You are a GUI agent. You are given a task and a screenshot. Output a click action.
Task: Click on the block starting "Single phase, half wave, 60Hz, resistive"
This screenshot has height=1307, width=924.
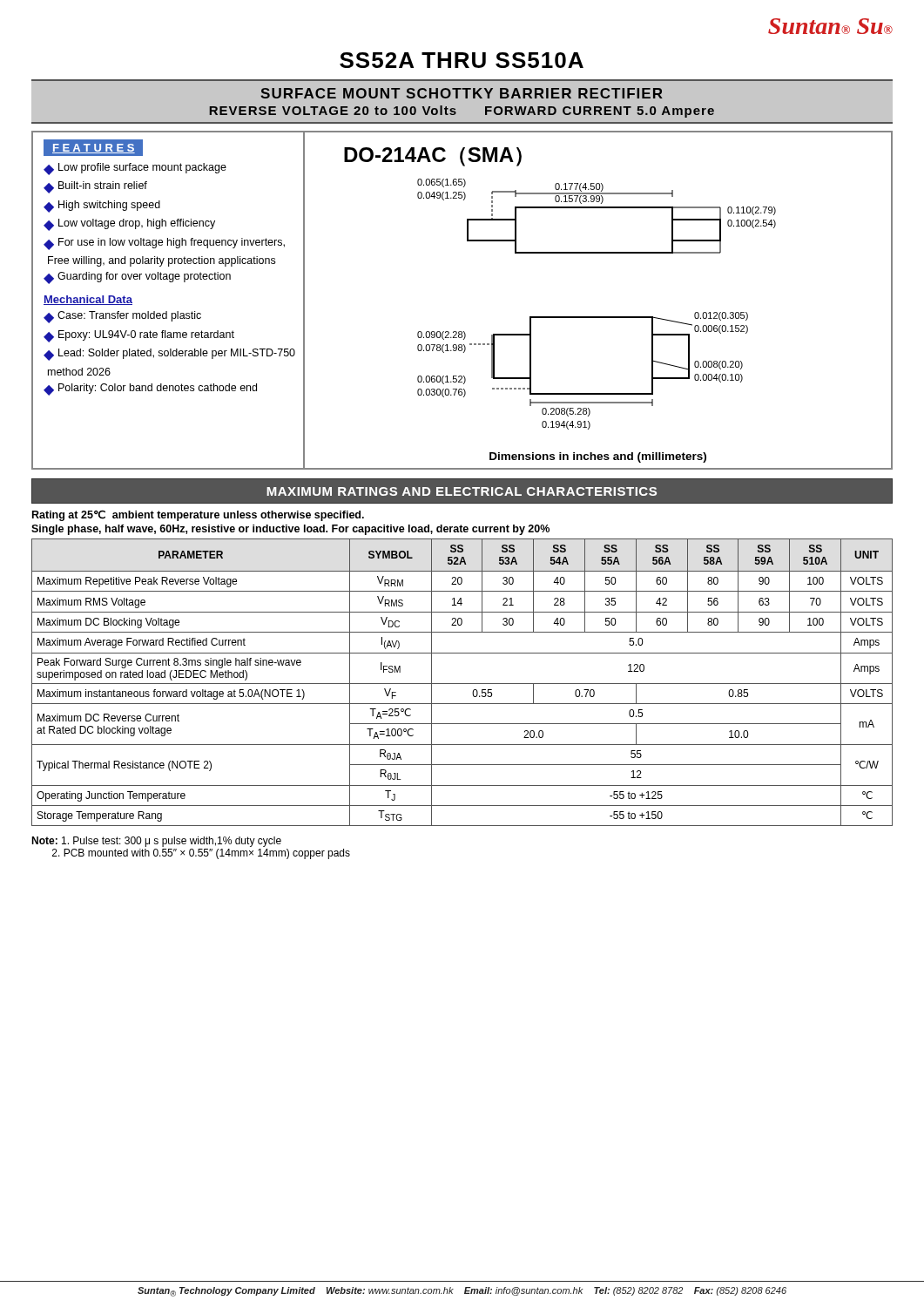[x=291, y=529]
